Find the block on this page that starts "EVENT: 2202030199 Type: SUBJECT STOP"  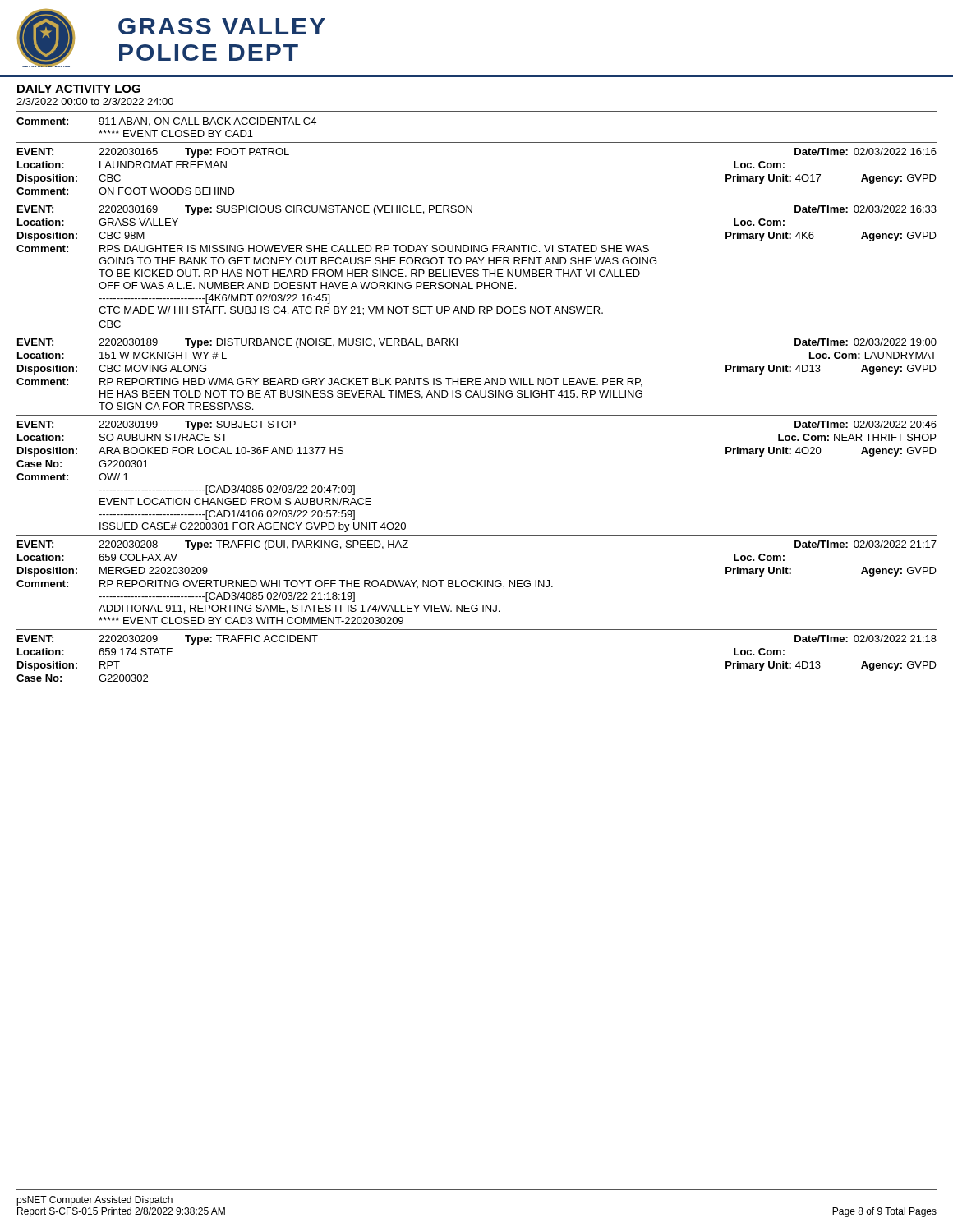coord(34,425)
